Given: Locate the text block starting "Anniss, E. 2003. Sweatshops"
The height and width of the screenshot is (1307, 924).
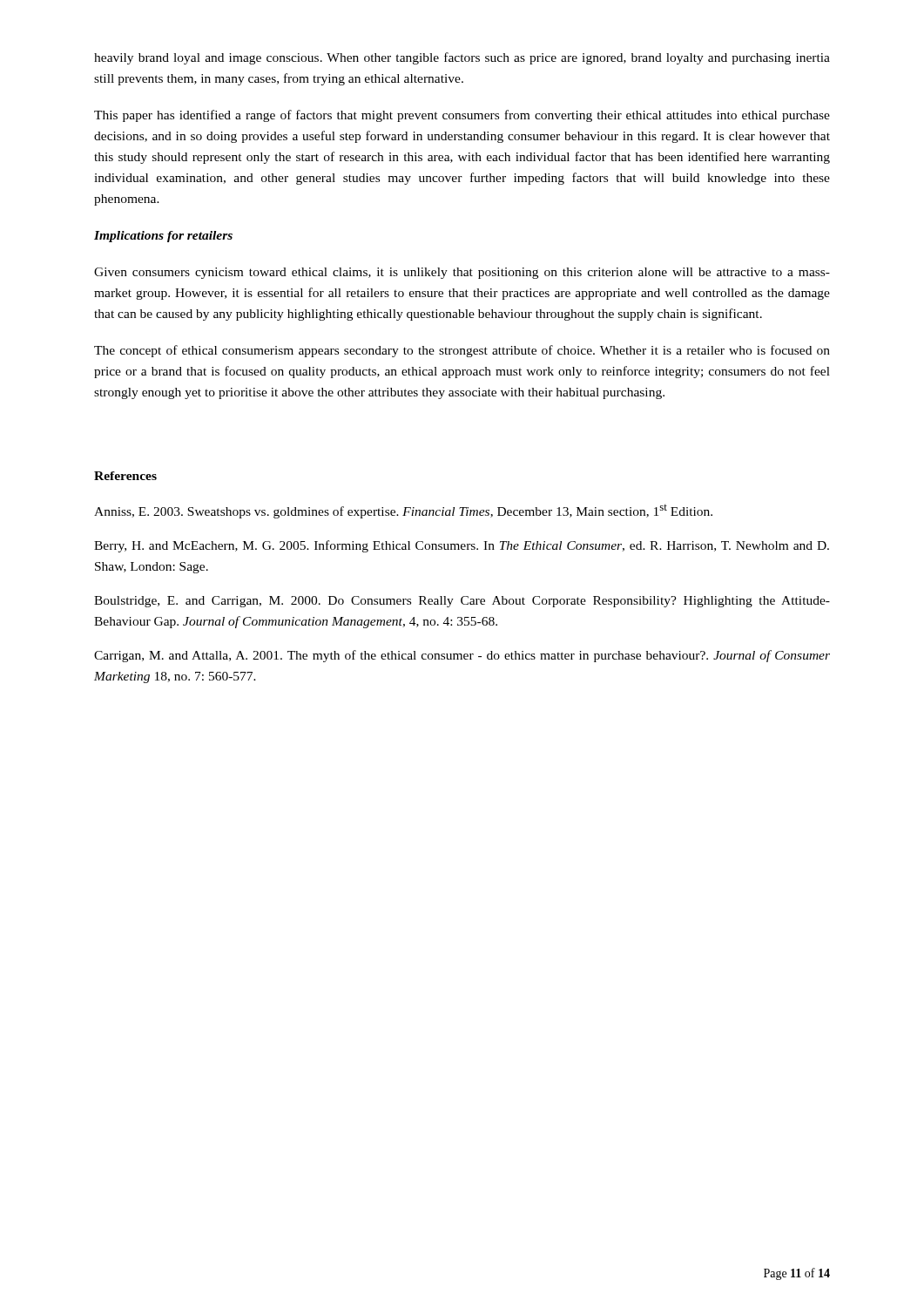Looking at the screenshot, I should 462,510.
